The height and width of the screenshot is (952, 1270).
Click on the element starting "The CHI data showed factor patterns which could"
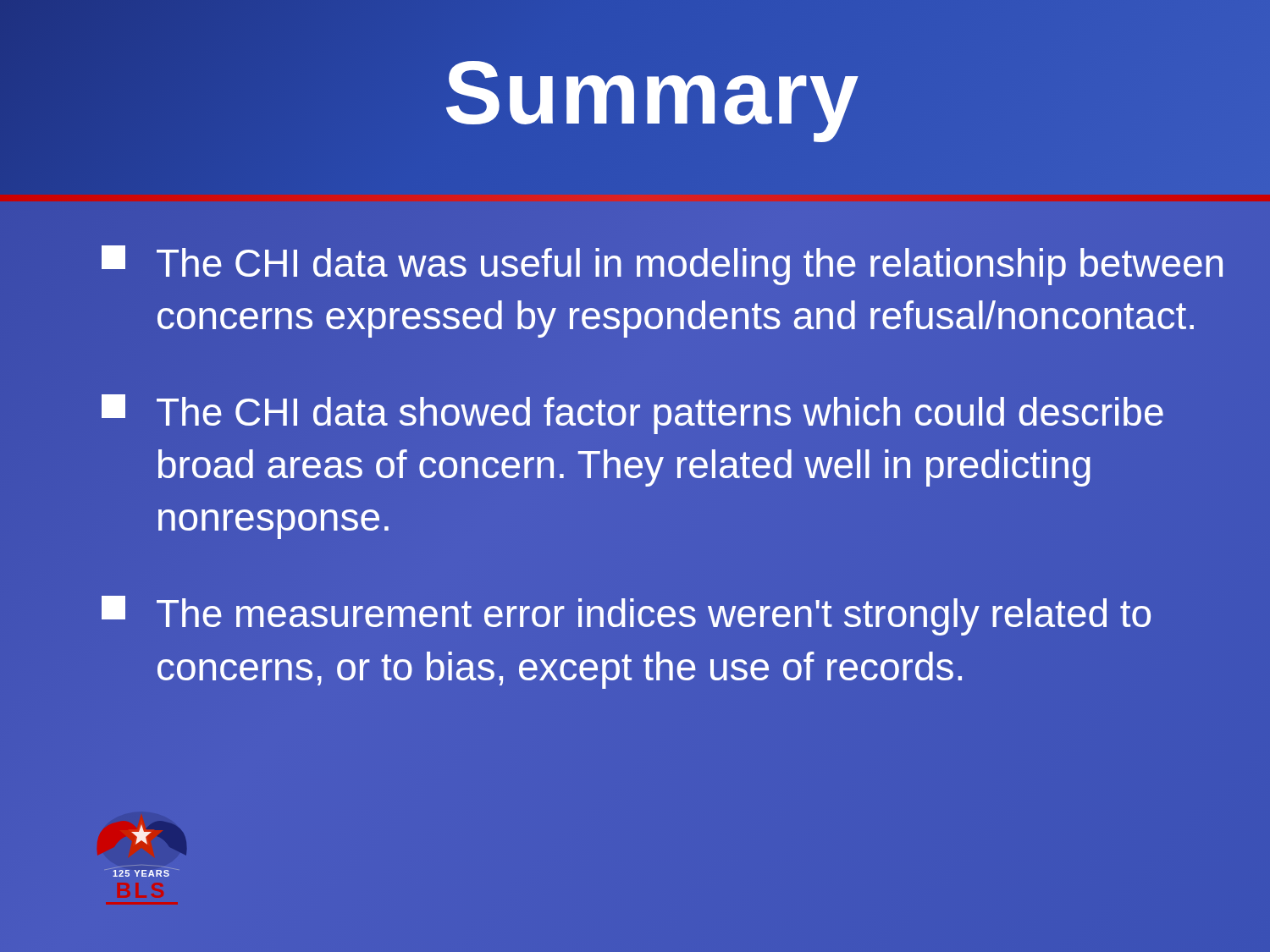pyautogui.click(x=669, y=465)
